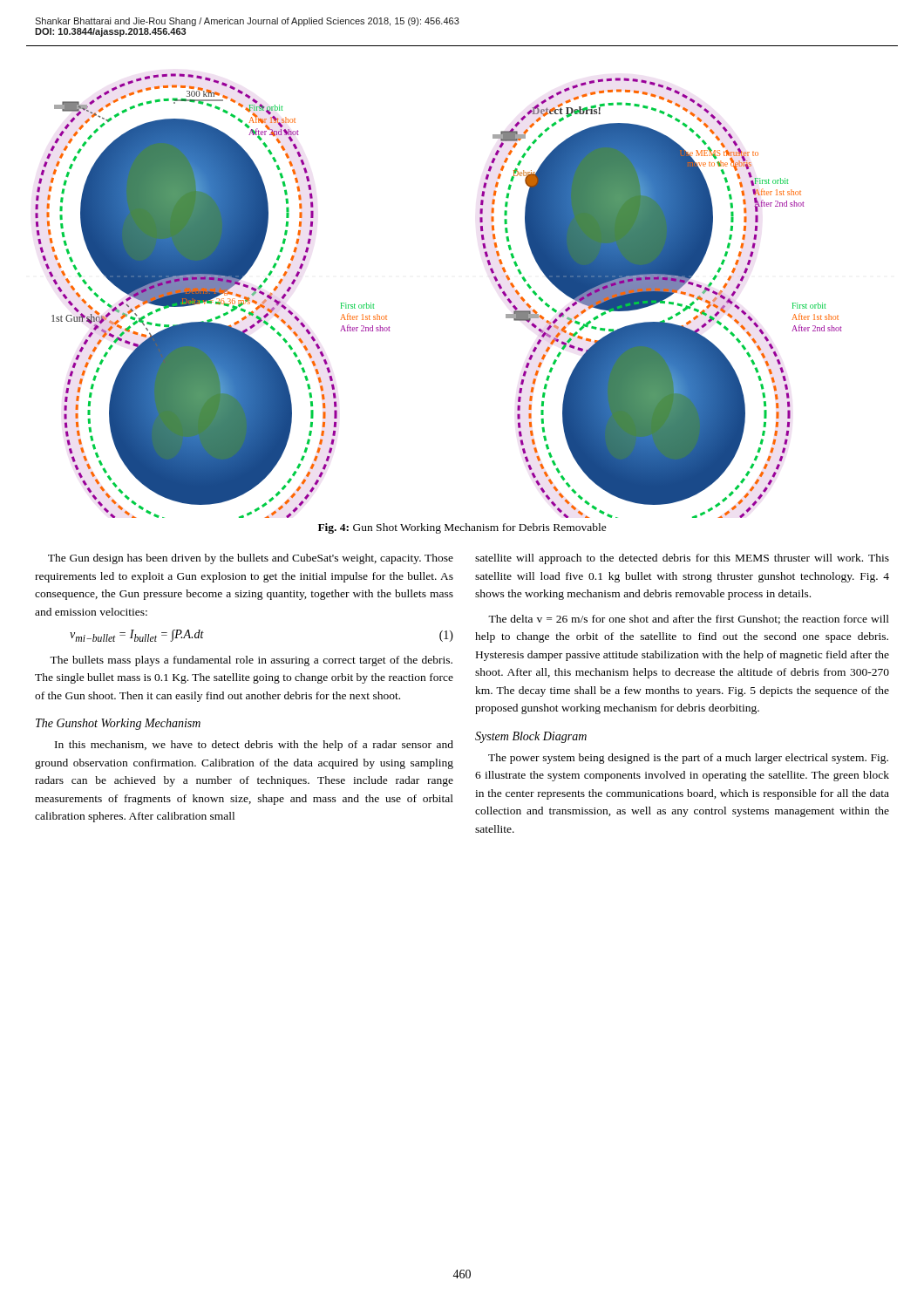Screen dimensions: 1308x924
Task: Select the section header that says "System Block Diagram"
Action: pos(531,736)
